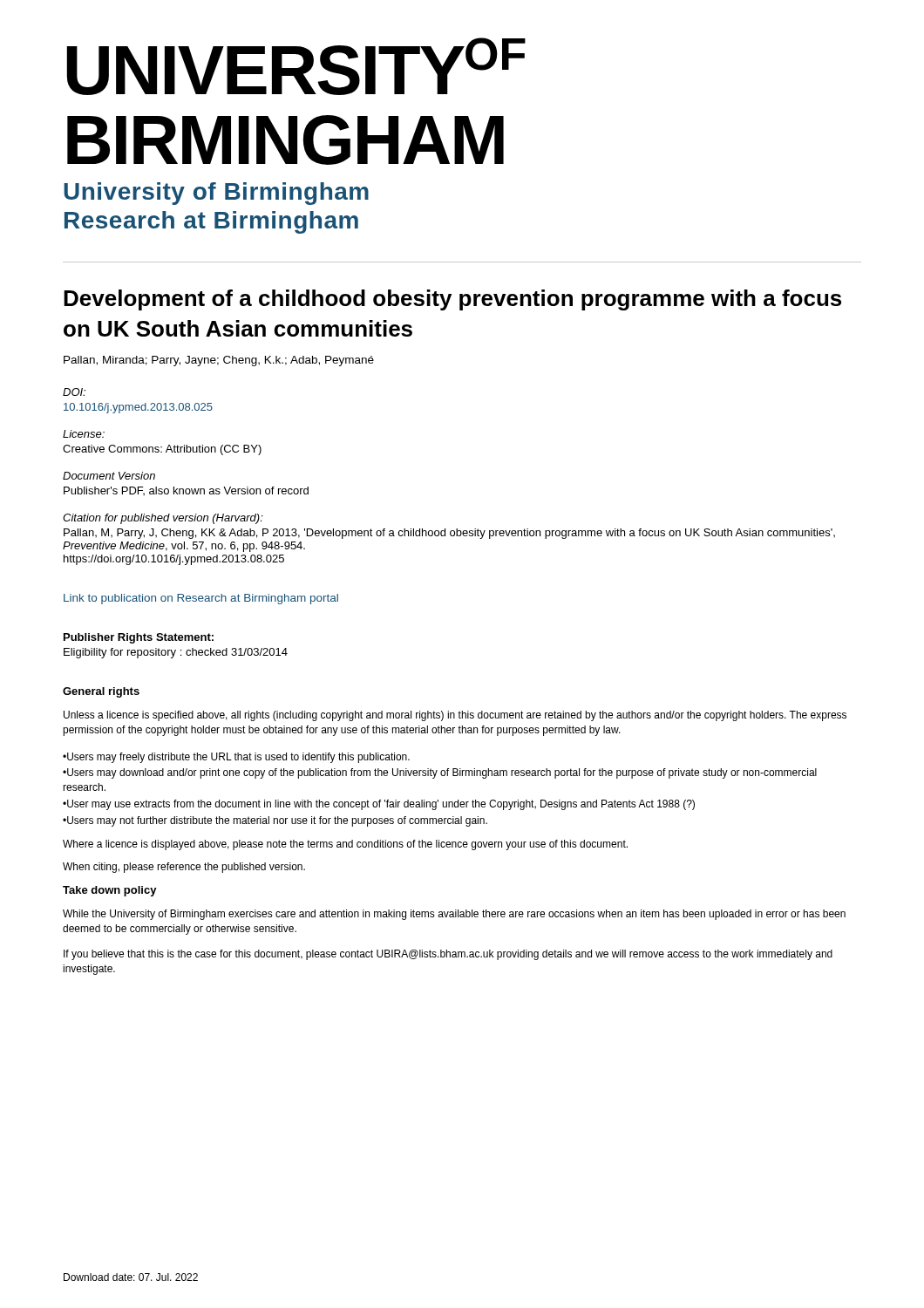Navigate to the block starting "•Users may download and/or"

click(x=440, y=780)
